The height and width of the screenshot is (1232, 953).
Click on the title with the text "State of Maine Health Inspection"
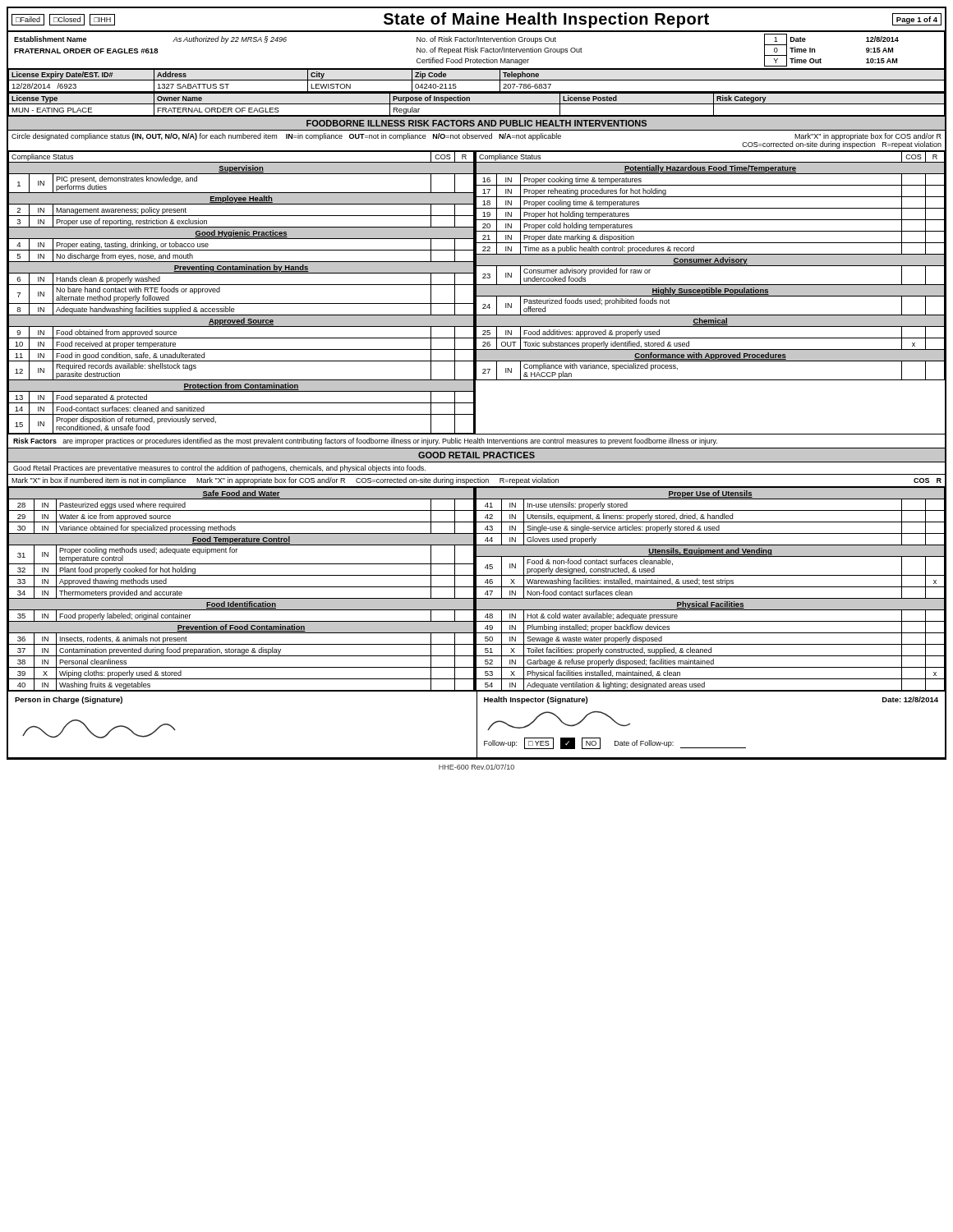click(546, 19)
